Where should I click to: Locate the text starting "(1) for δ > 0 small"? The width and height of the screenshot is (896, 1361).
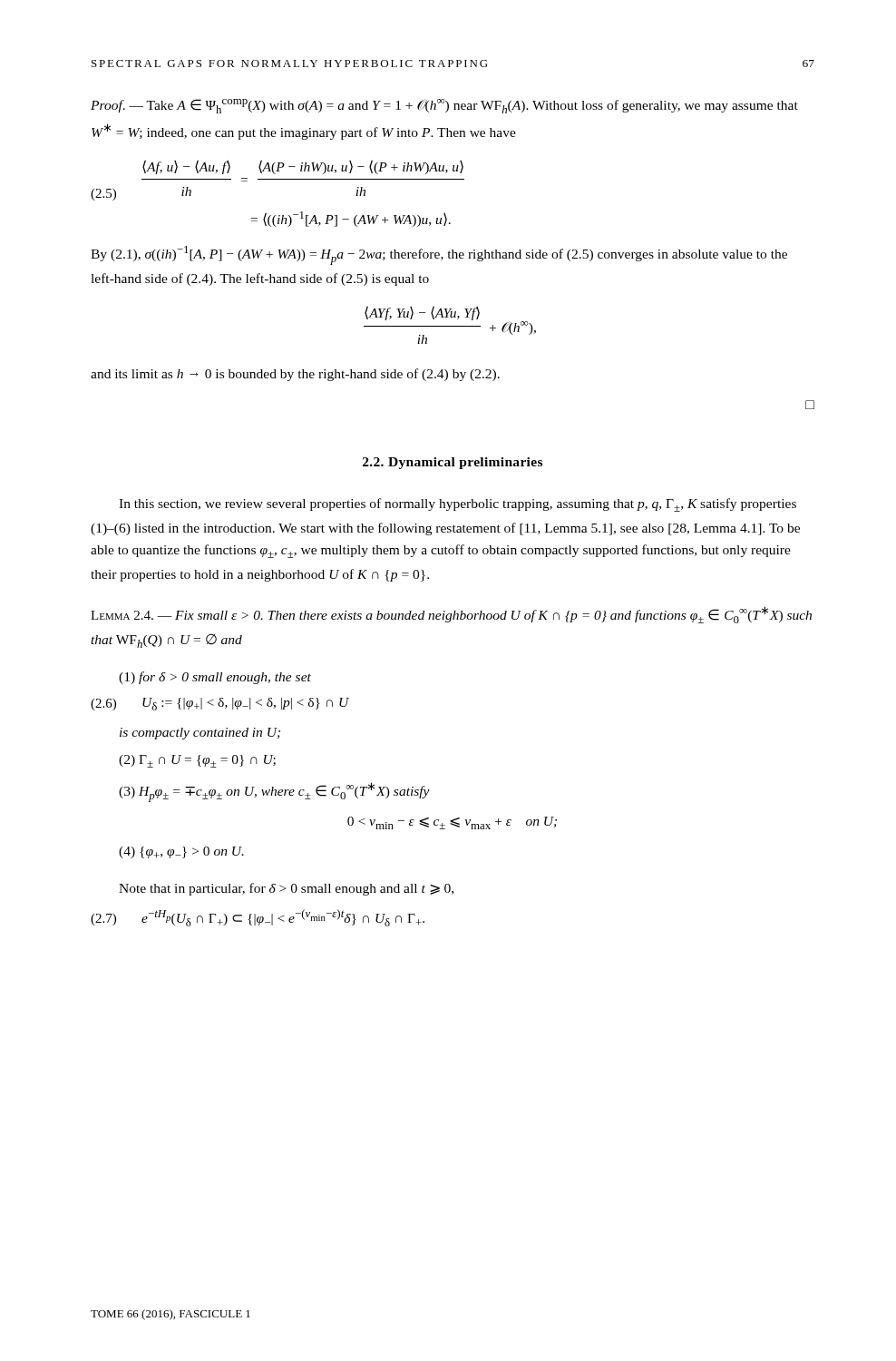point(215,677)
